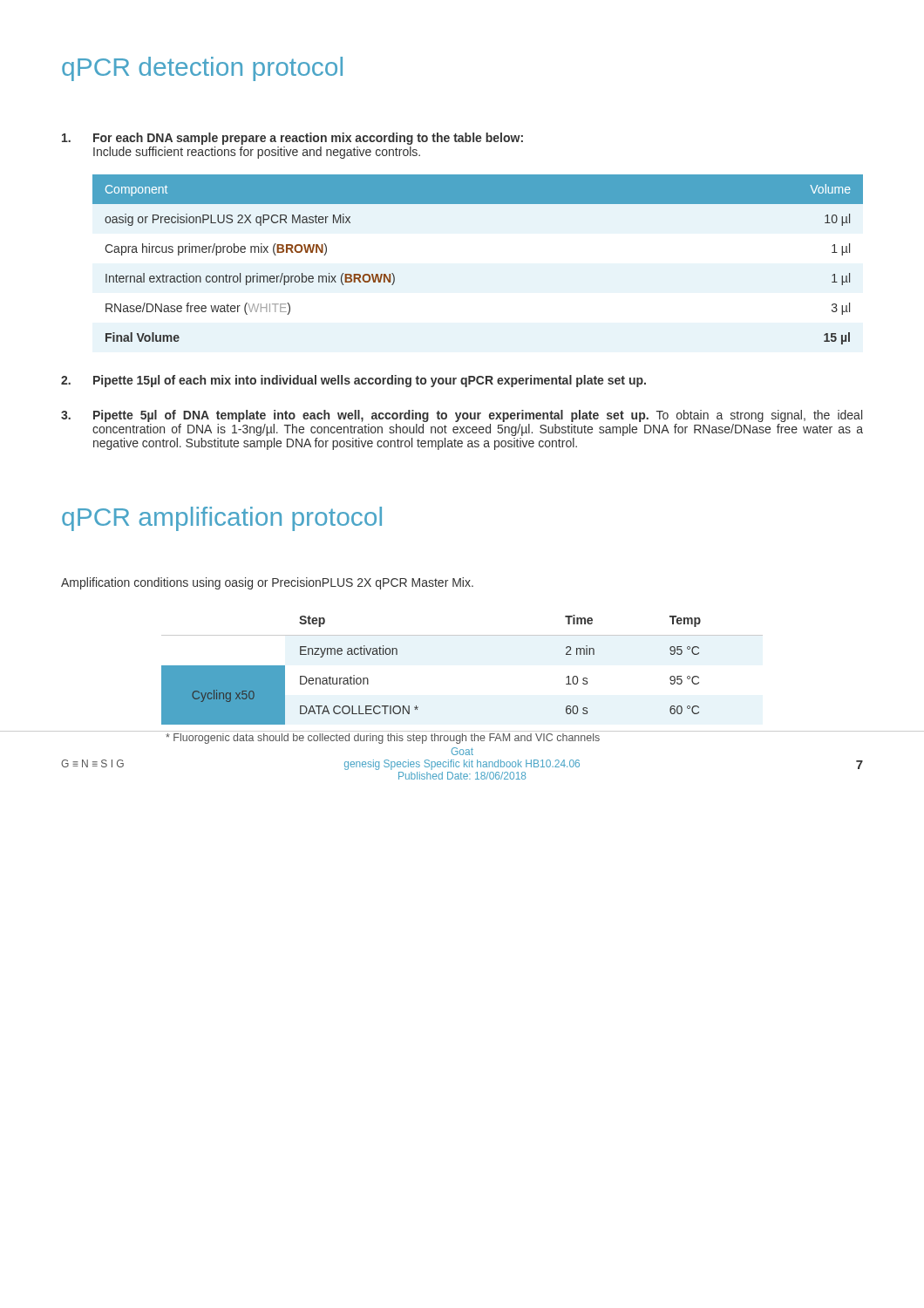
Task: Find the title containing "qPCR detection protocol"
Action: pos(203,67)
